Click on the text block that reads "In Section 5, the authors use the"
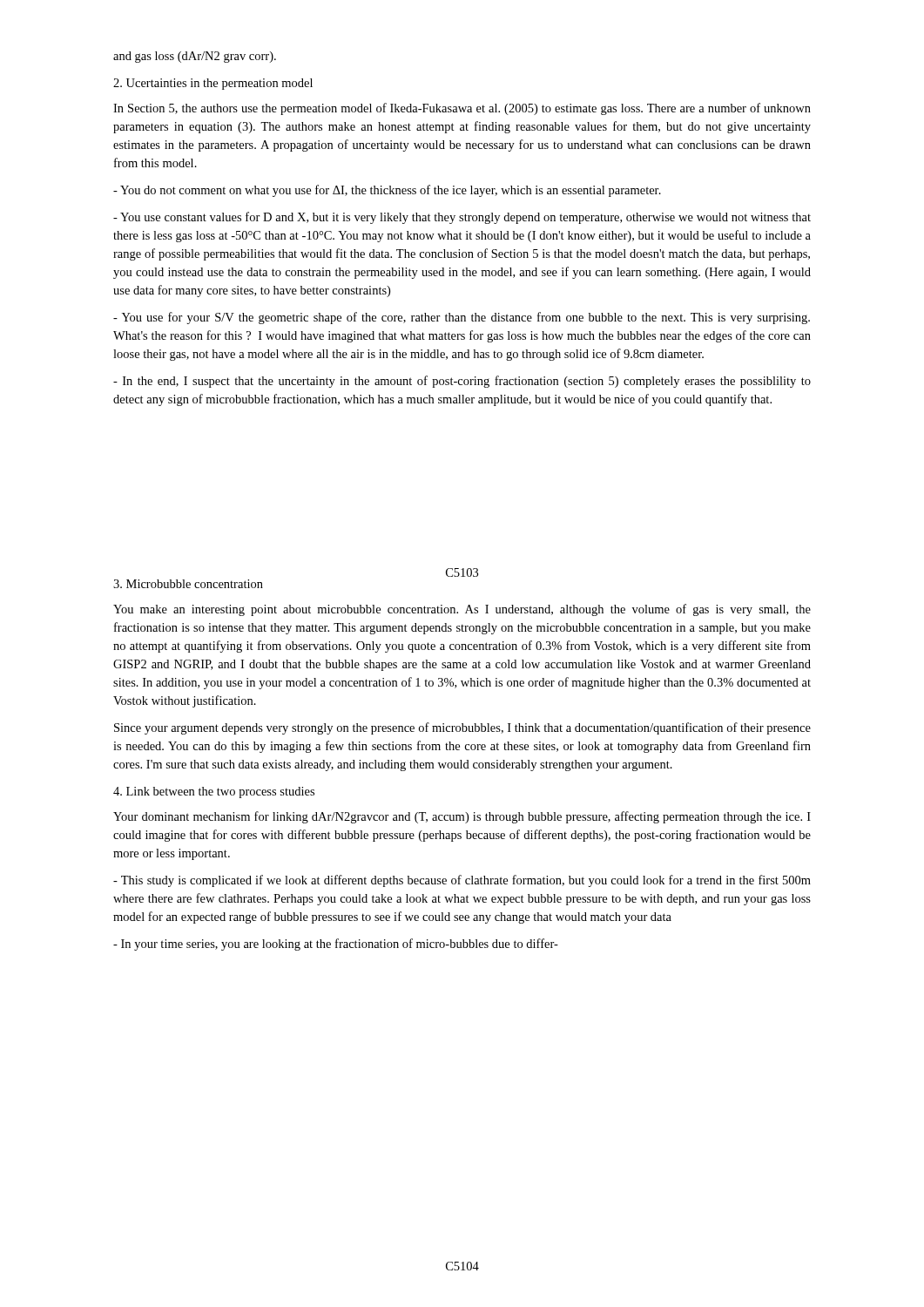Viewport: 924px width, 1307px height. (x=462, y=136)
